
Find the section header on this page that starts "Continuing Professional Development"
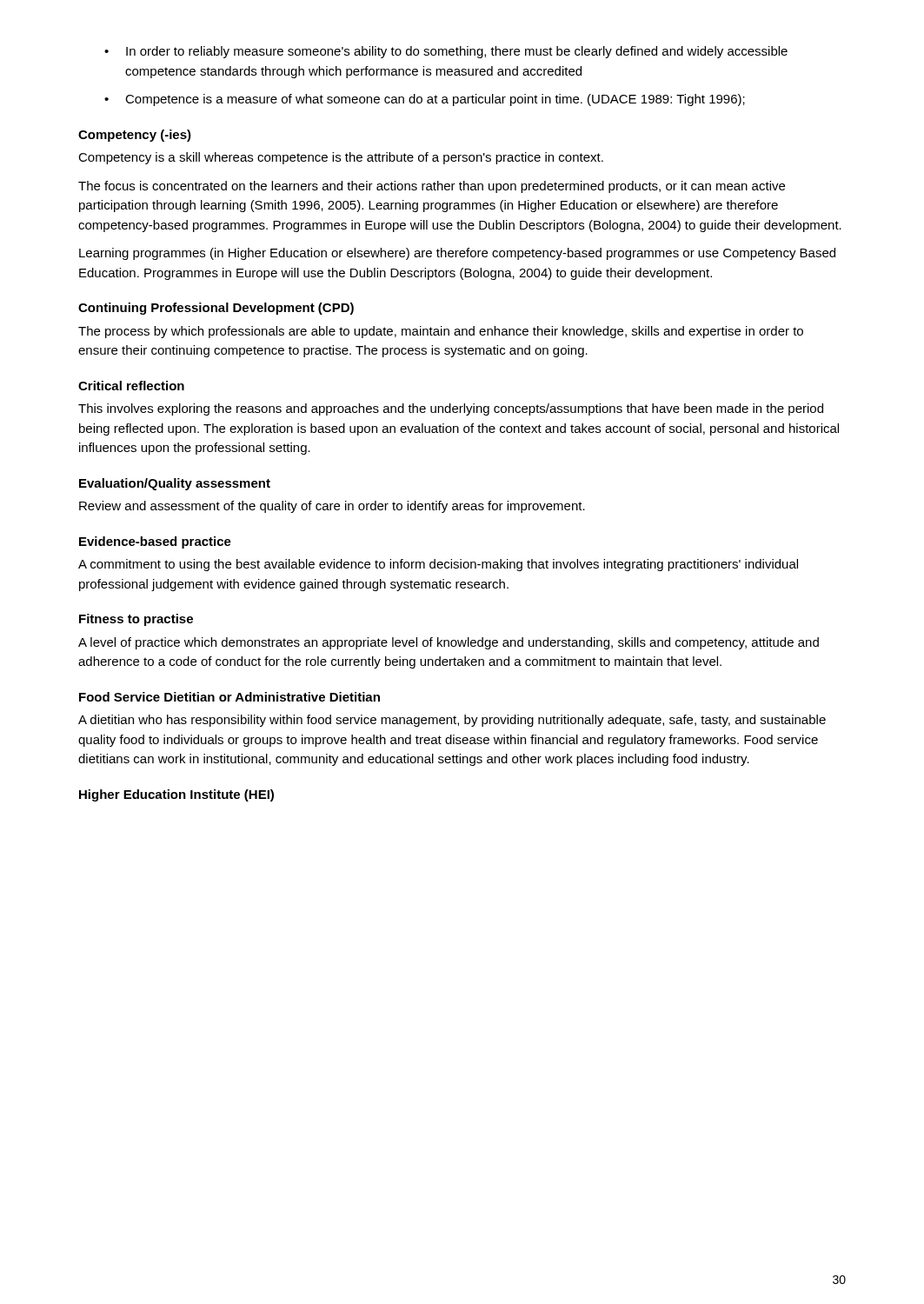click(x=216, y=307)
